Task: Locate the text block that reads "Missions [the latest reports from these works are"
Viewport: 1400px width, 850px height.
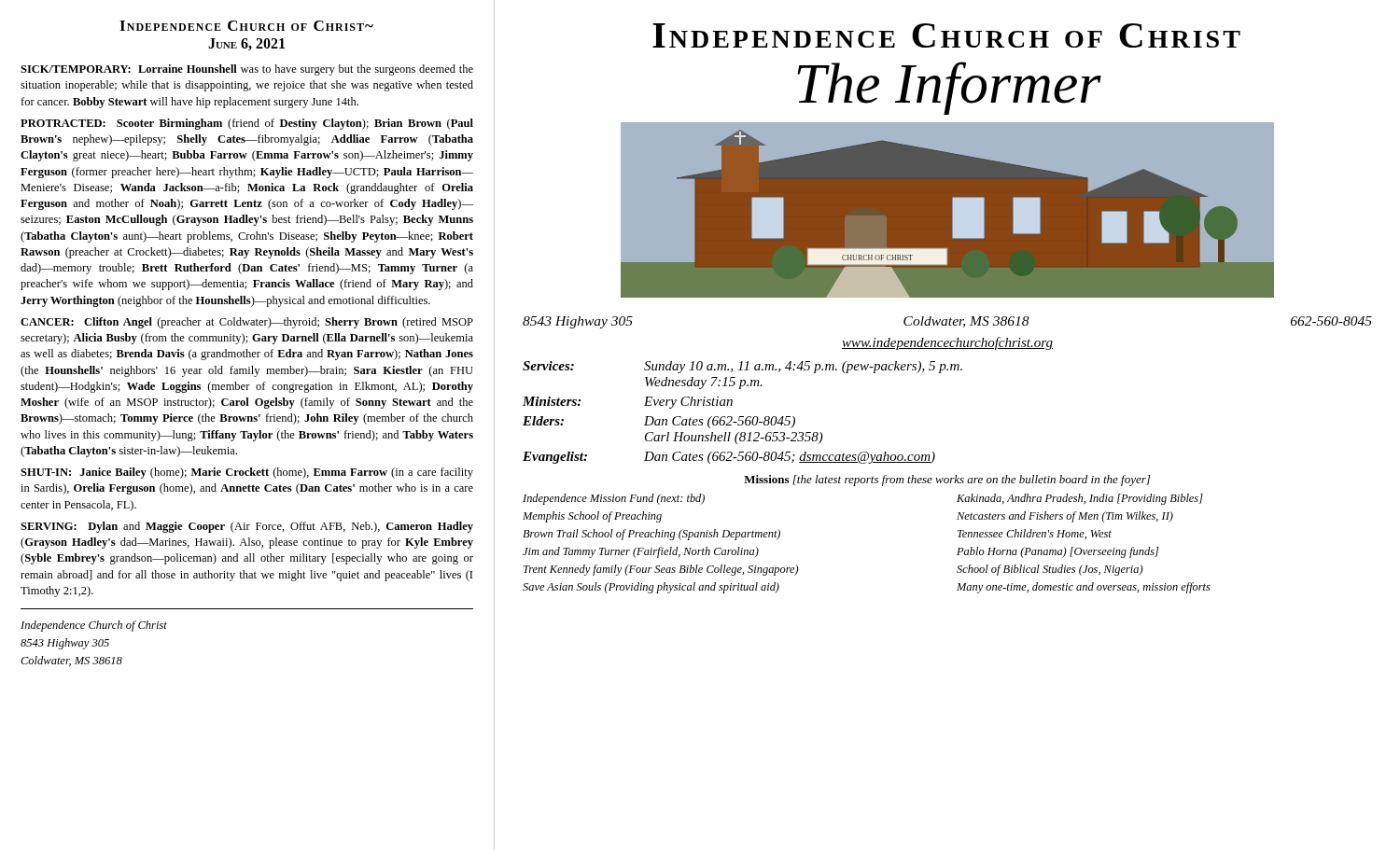Action: [947, 534]
